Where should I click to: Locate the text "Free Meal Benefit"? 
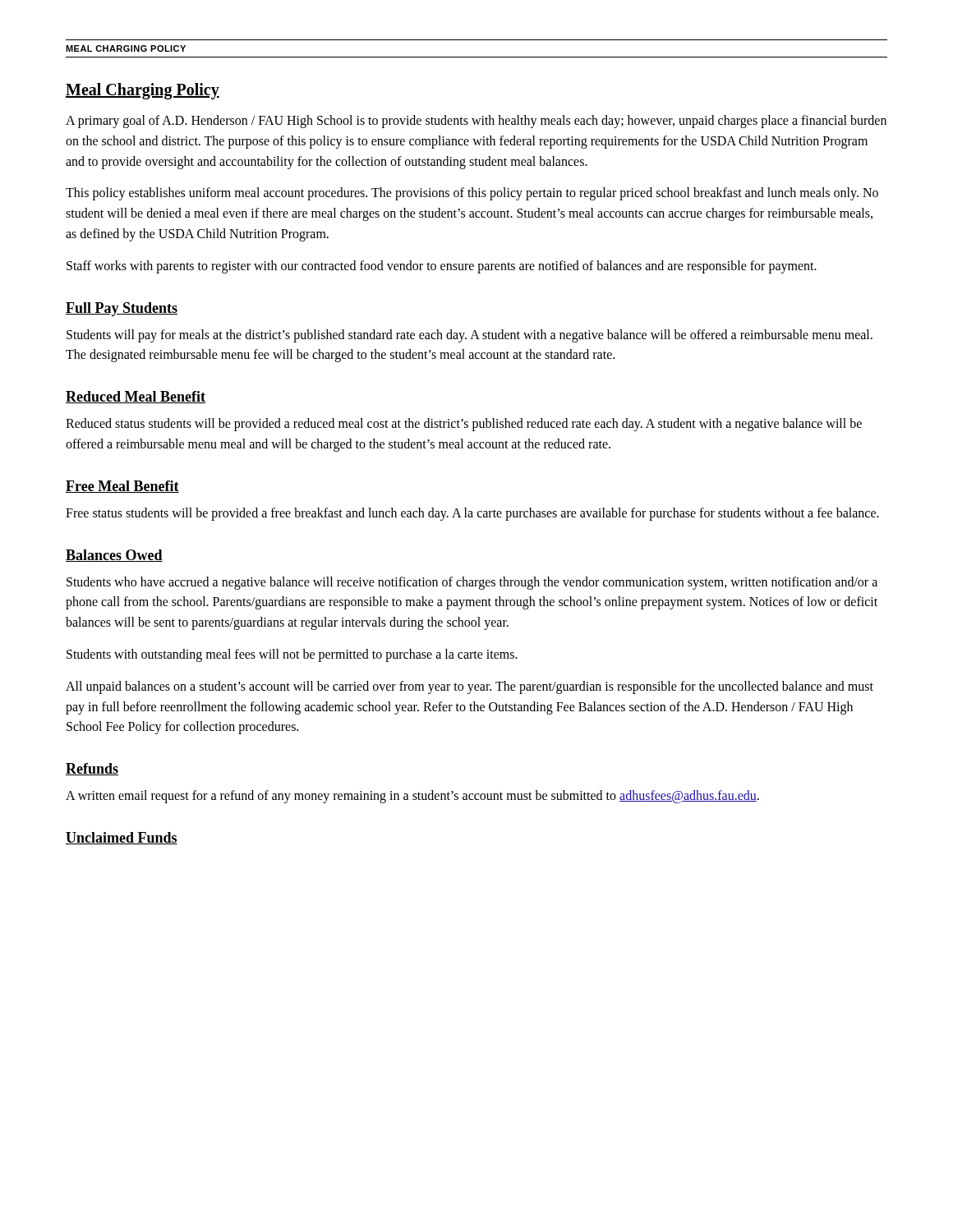coord(122,486)
